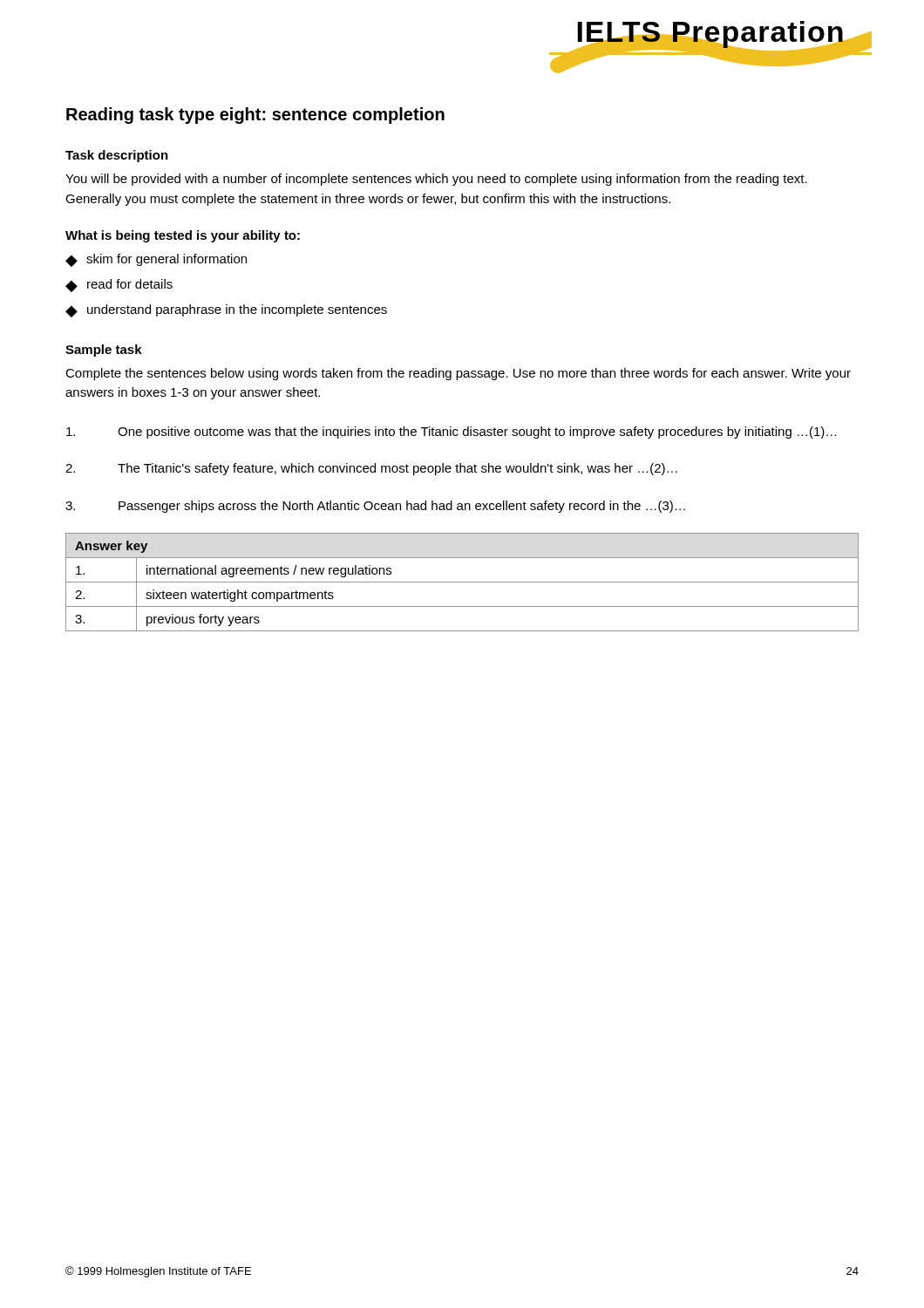
Task: Click on the list item that says "2. The Titanic's safety feature,"
Action: tap(462, 469)
